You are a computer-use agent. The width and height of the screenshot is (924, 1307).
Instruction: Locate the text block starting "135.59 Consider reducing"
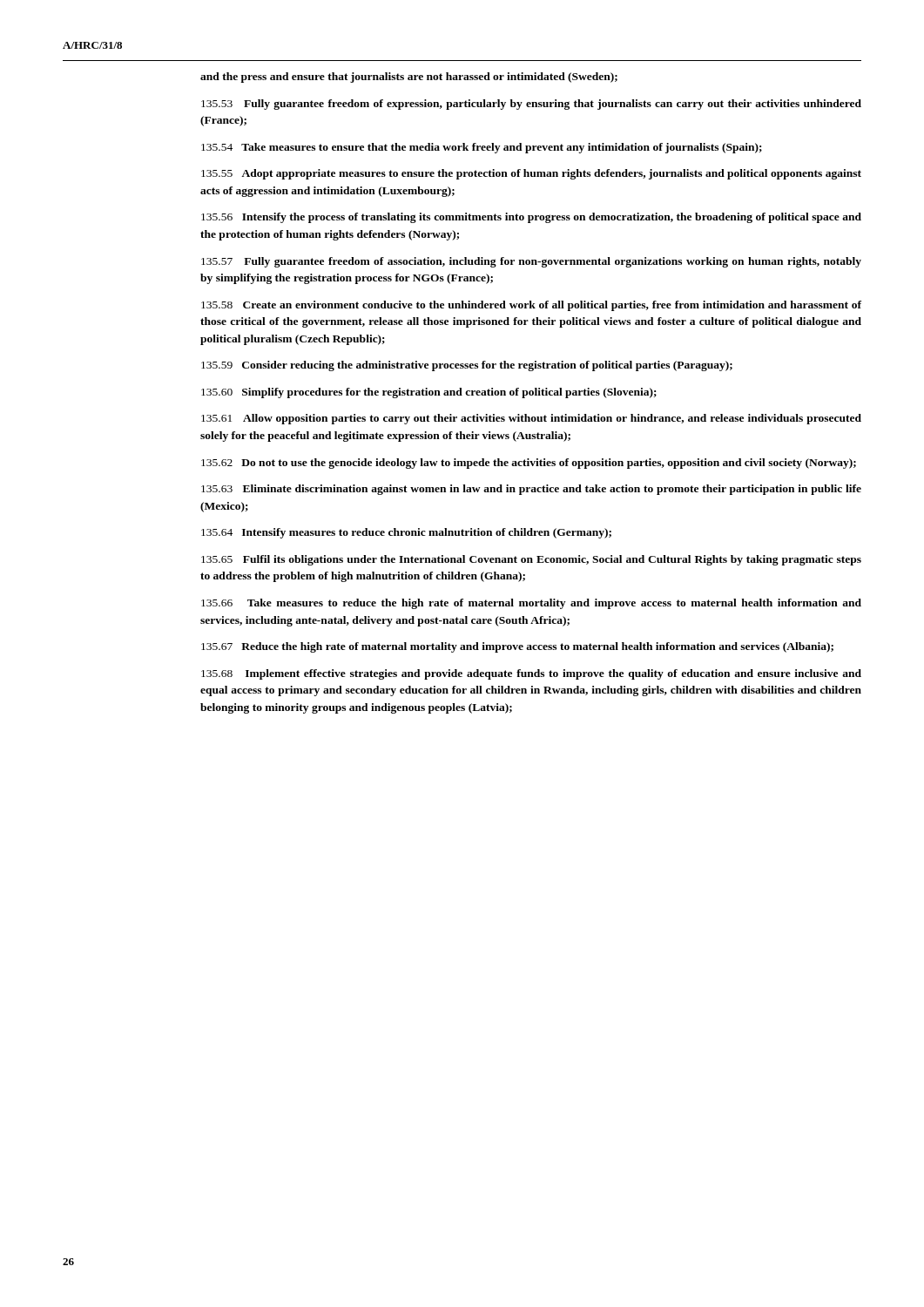(x=467, y=365)
